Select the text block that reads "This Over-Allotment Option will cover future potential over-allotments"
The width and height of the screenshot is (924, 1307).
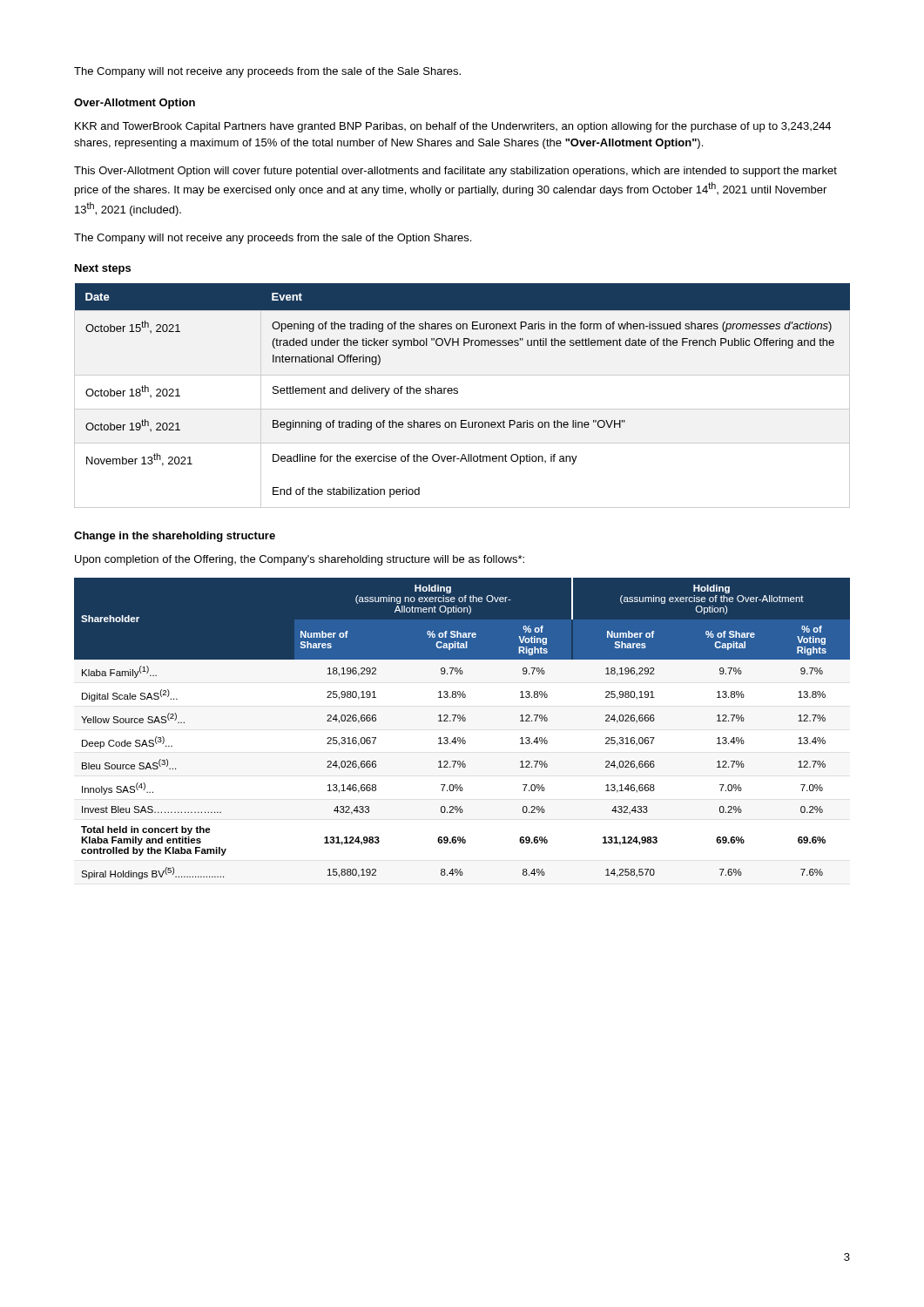455,190
